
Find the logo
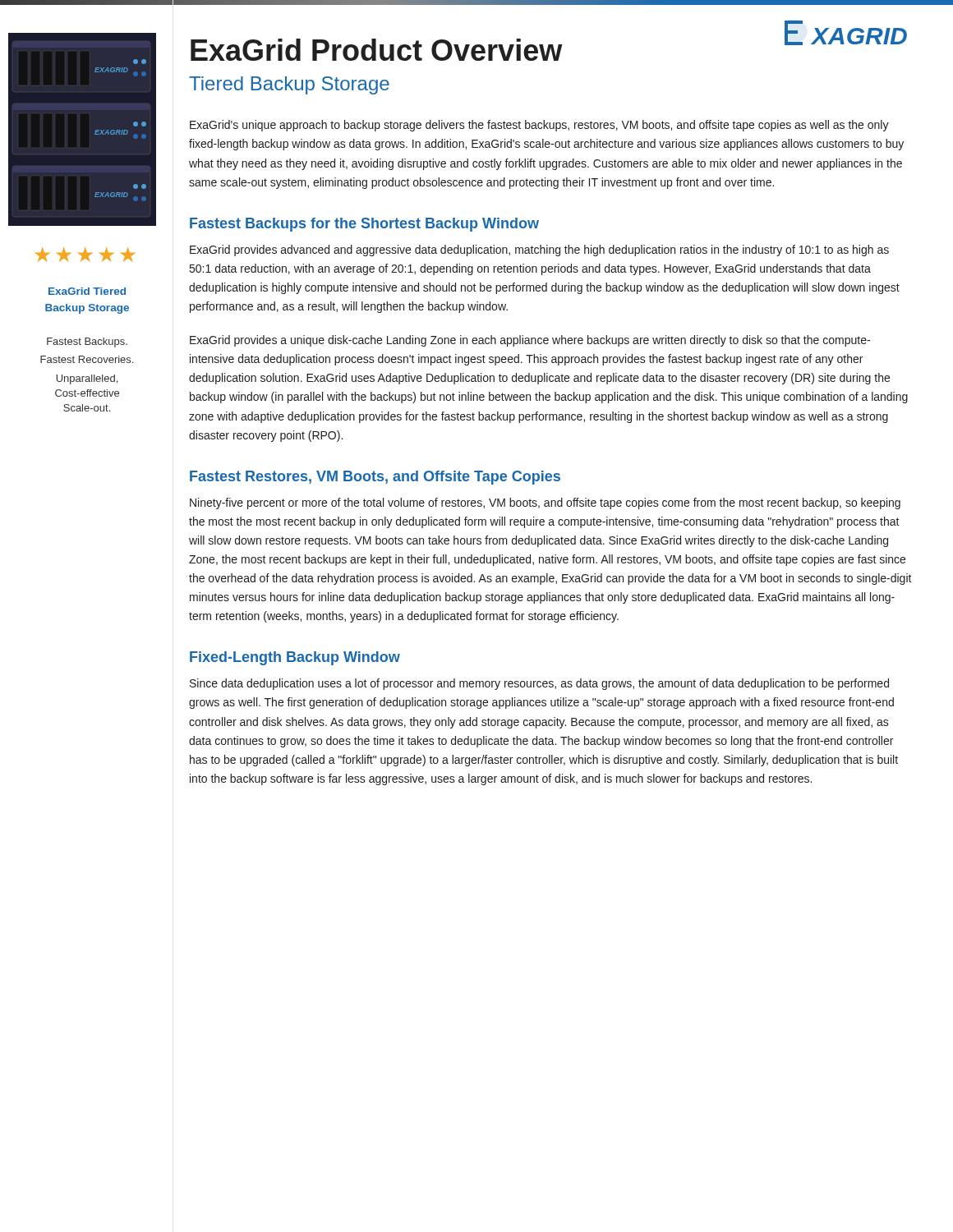[x=848, y=34]
